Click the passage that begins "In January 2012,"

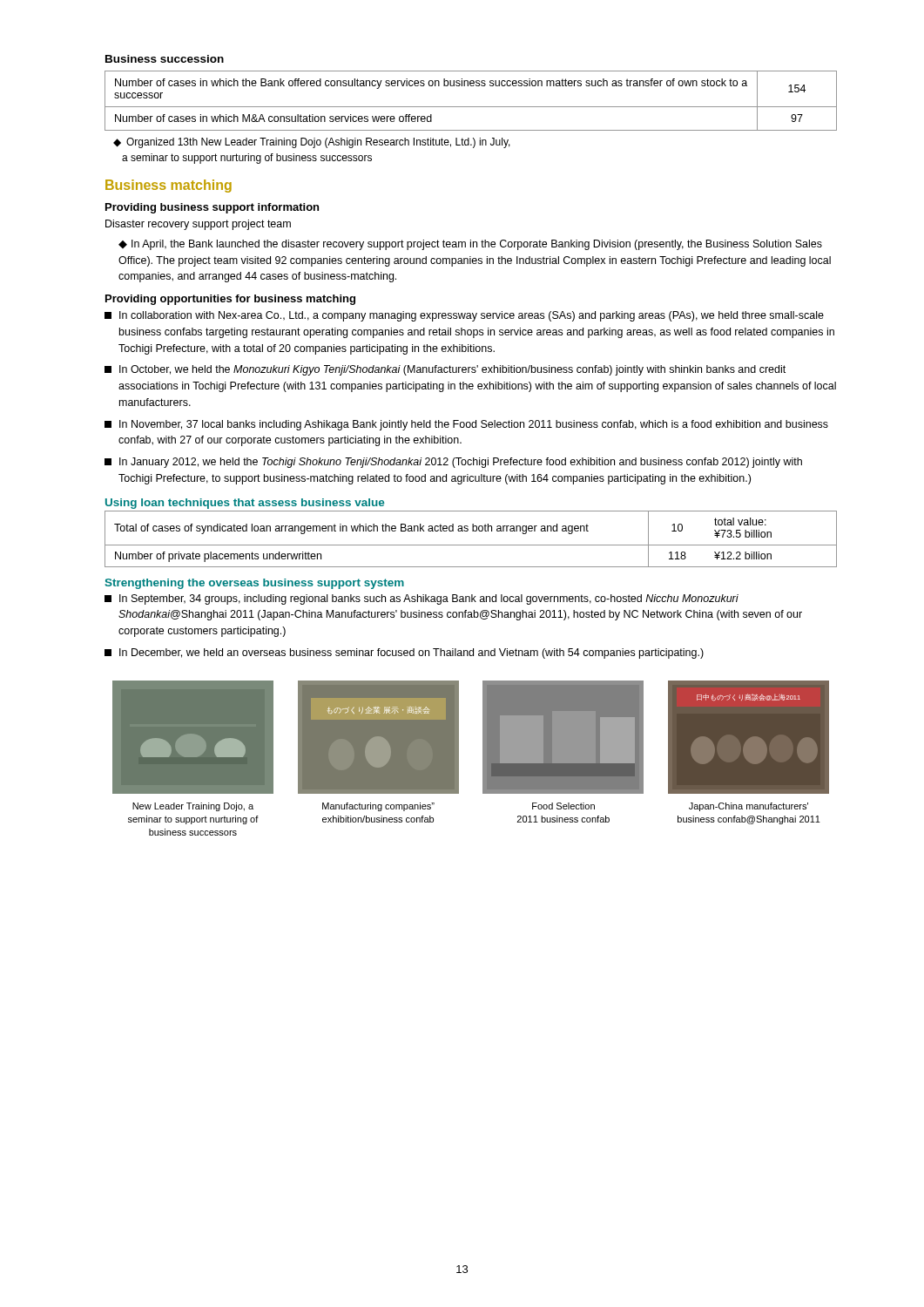(471, 470)
